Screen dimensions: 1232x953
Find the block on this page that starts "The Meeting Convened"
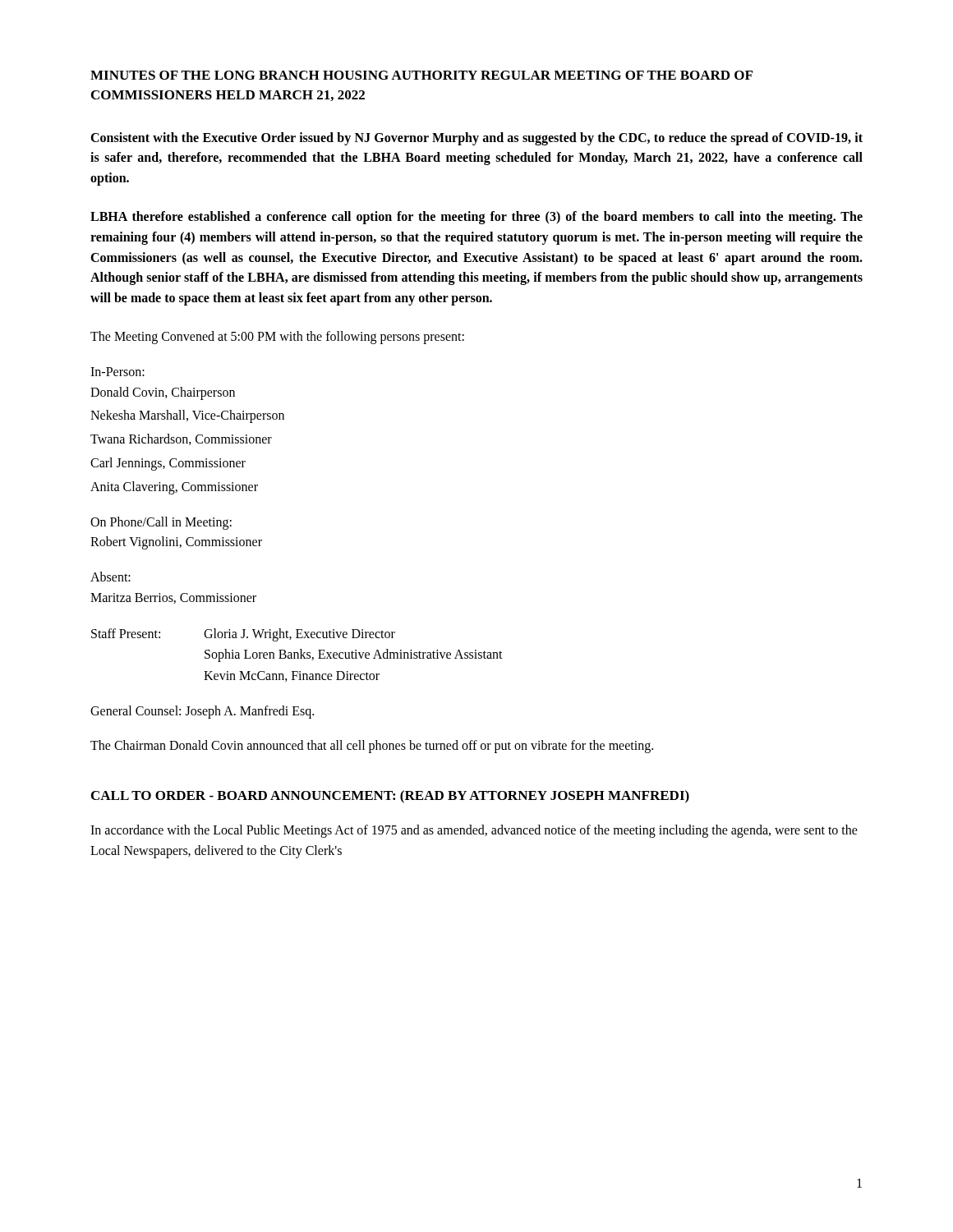click(x=278, y=336)
